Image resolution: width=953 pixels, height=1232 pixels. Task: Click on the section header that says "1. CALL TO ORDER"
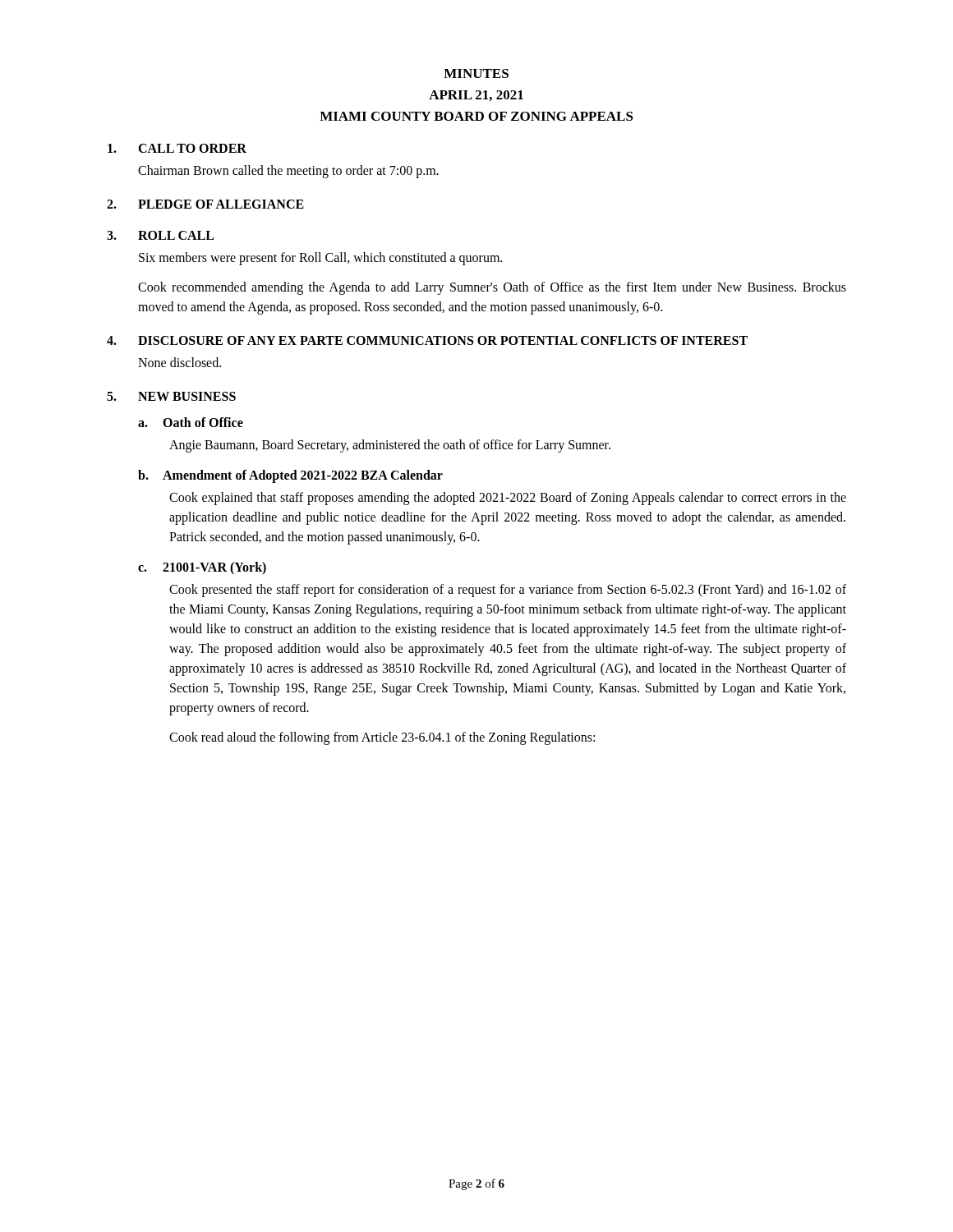pyautogui.click(x=177, y=149)
